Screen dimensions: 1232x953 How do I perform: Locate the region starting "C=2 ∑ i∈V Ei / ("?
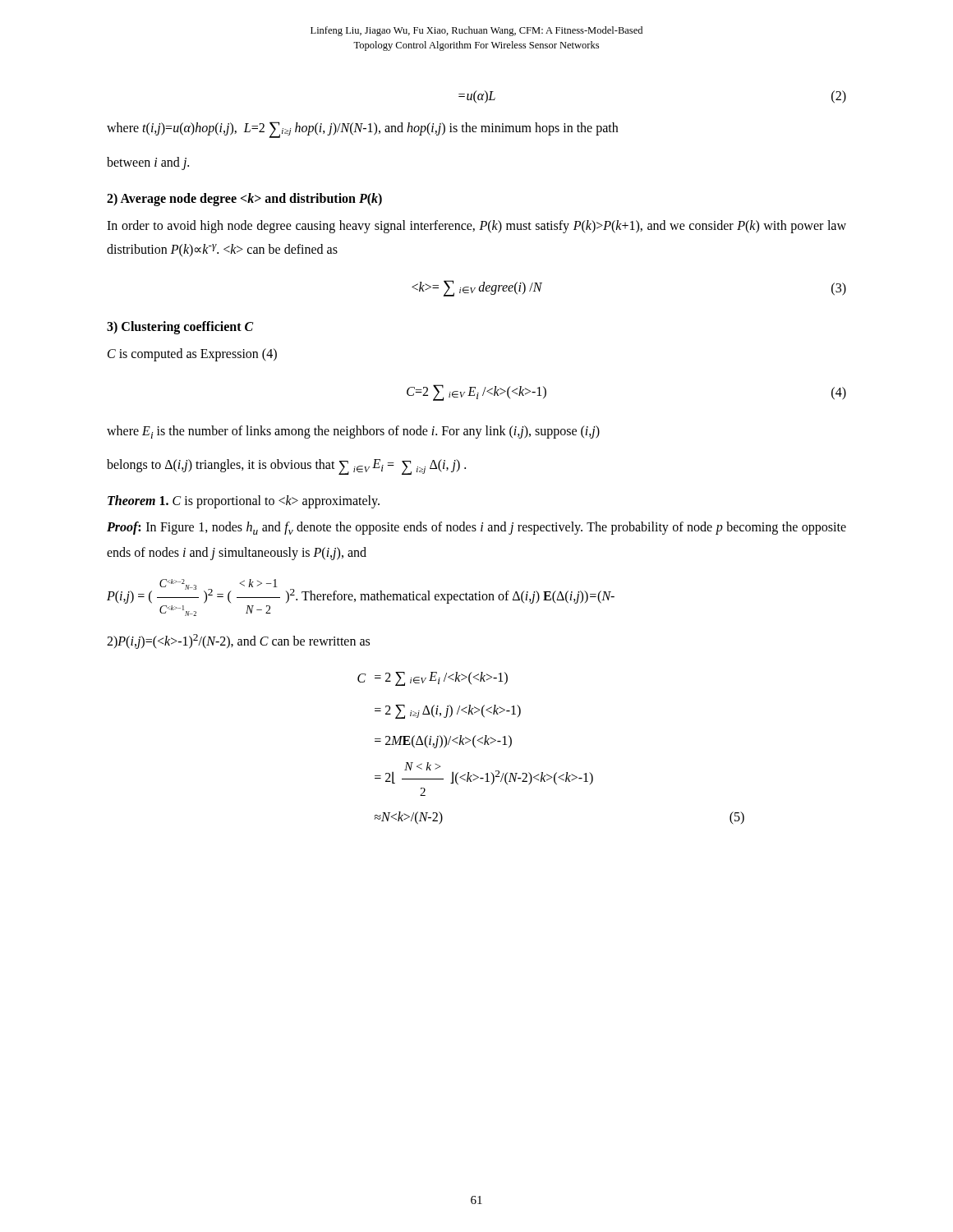point(476,393)
